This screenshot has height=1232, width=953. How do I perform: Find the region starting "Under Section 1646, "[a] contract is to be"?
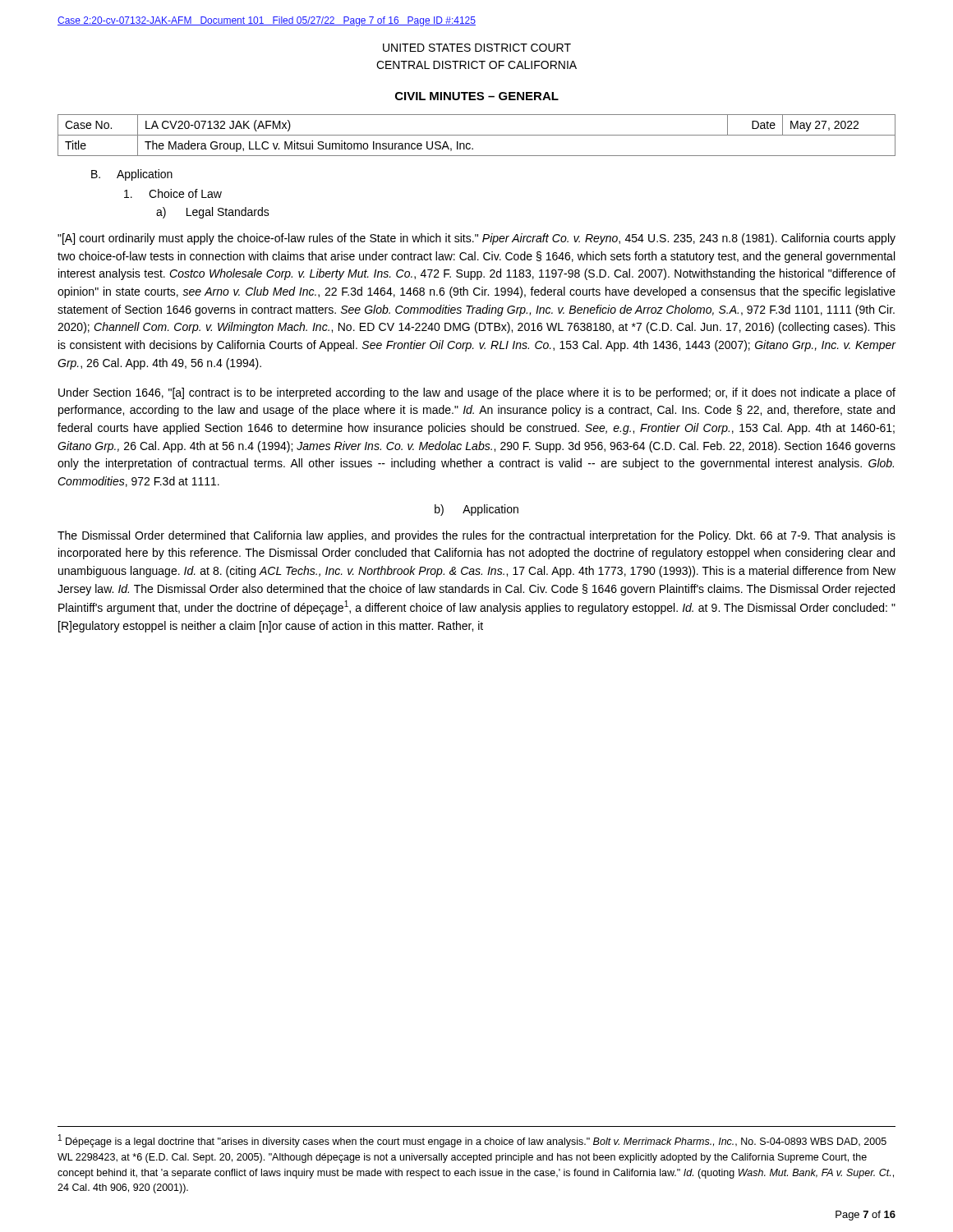tap(476, 437)
